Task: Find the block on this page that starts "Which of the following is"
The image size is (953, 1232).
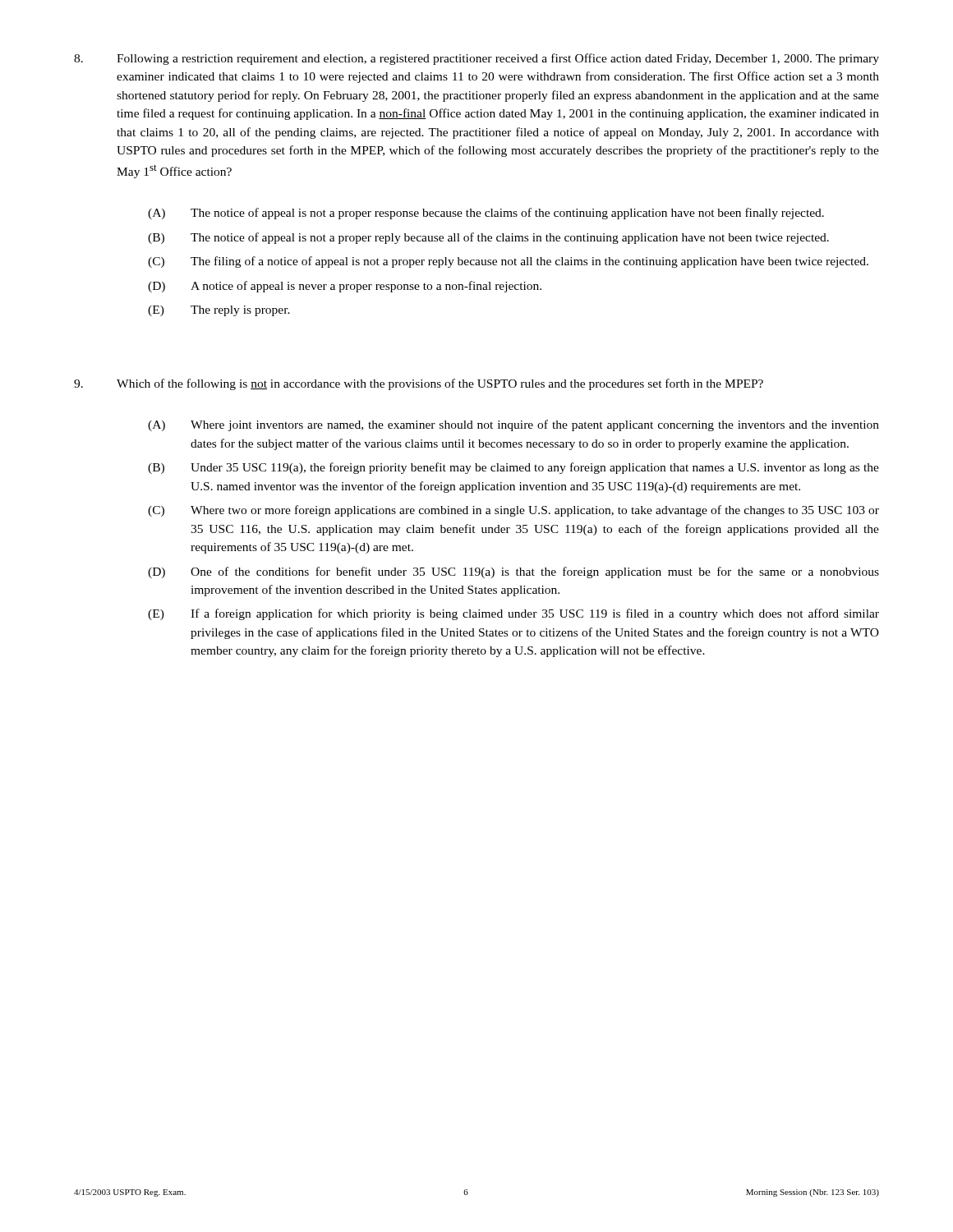Action: [x=476, y=384]
